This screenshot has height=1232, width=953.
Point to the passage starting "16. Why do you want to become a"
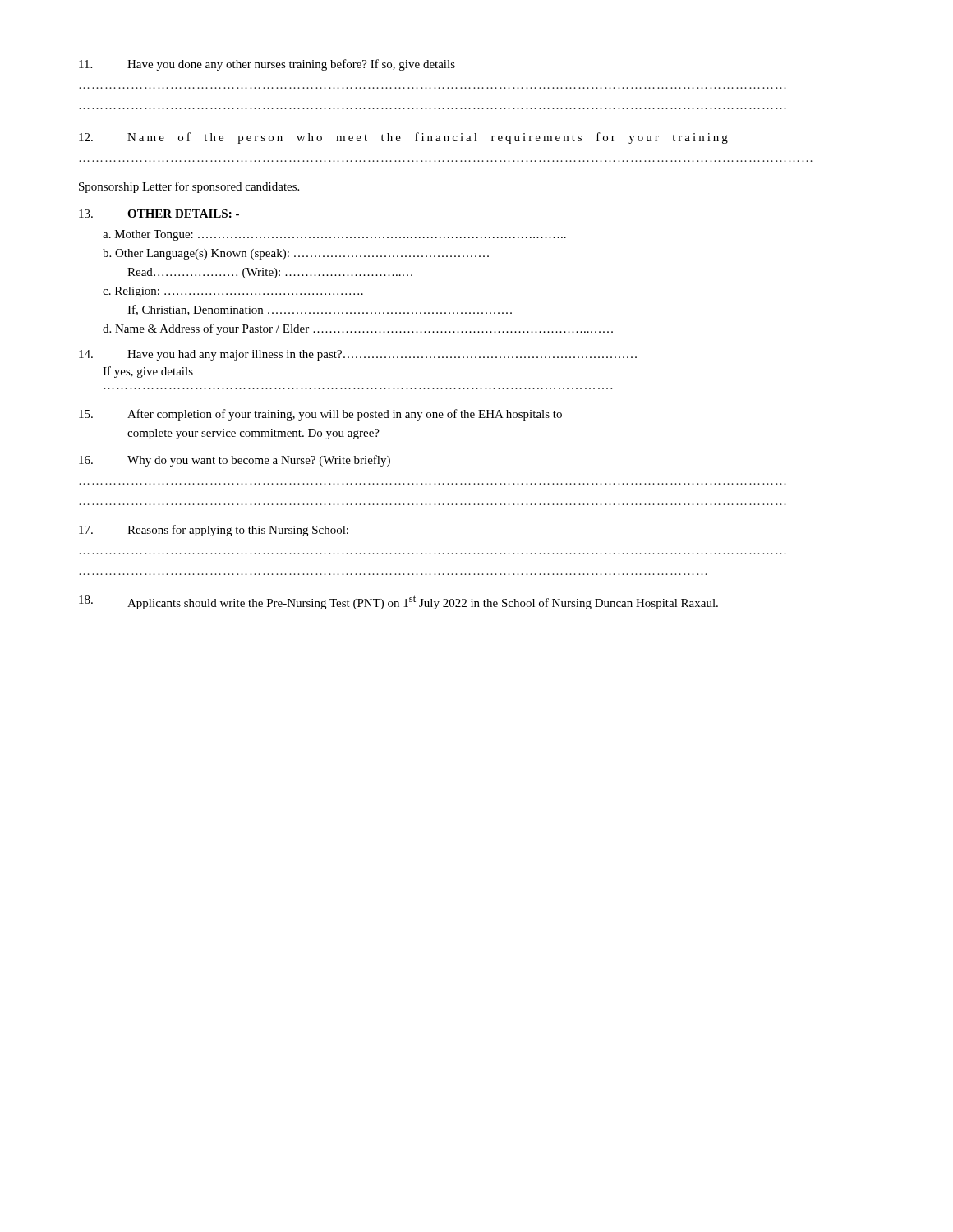[235, 461]
